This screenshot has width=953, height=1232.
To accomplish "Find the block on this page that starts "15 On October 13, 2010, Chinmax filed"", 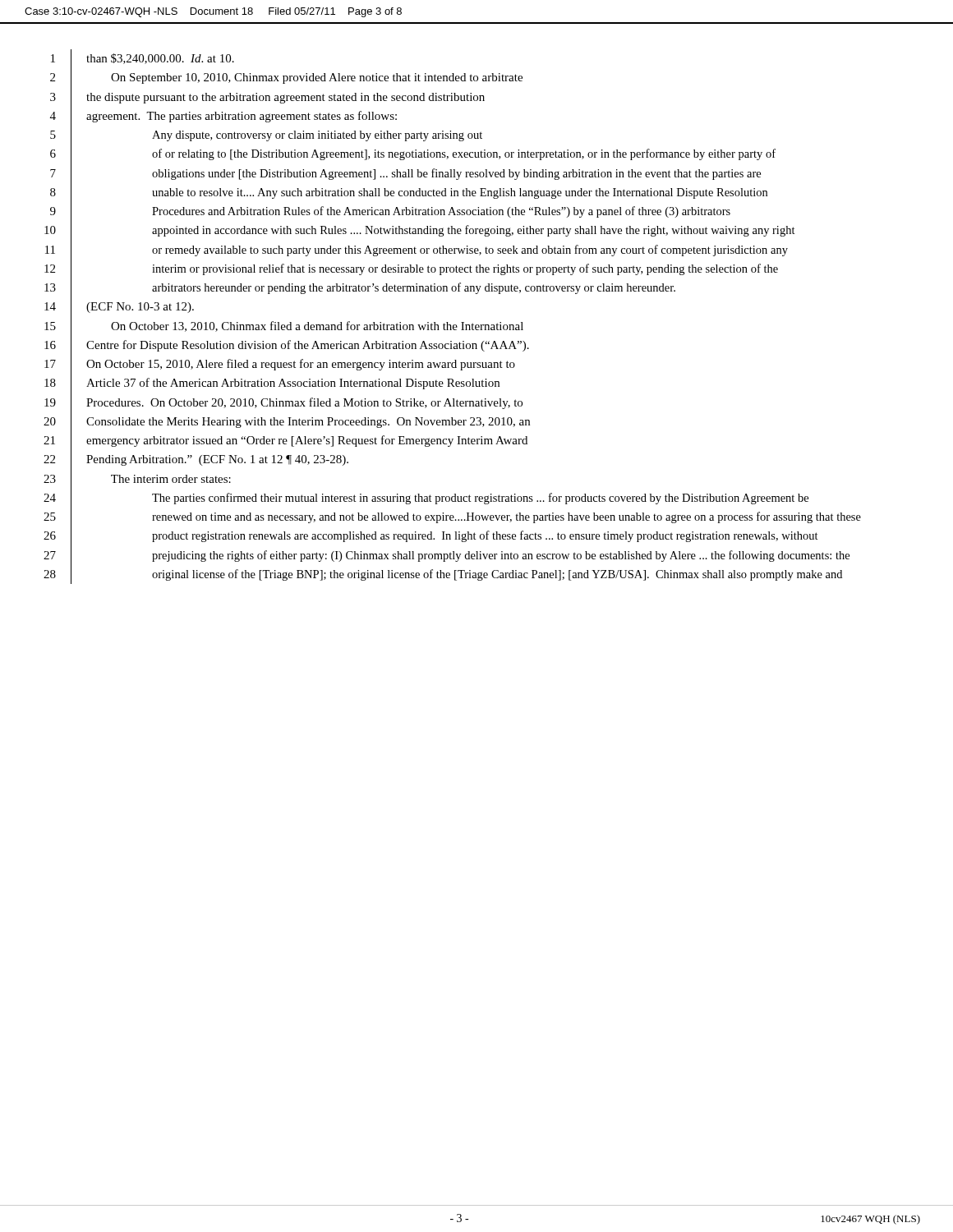I will tap(464, 326).
